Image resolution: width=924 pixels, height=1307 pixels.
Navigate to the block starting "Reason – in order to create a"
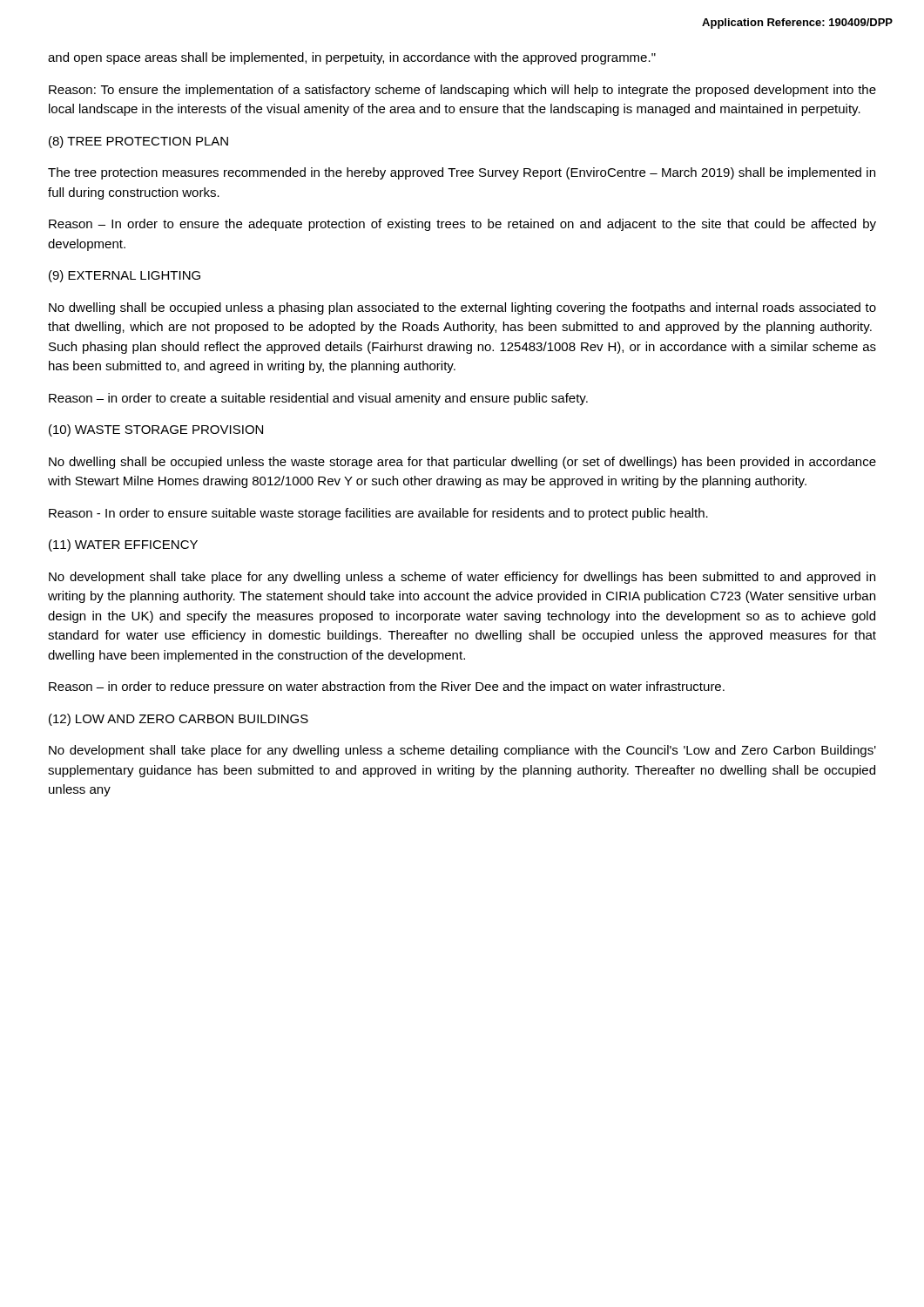[x=318, y=397]
